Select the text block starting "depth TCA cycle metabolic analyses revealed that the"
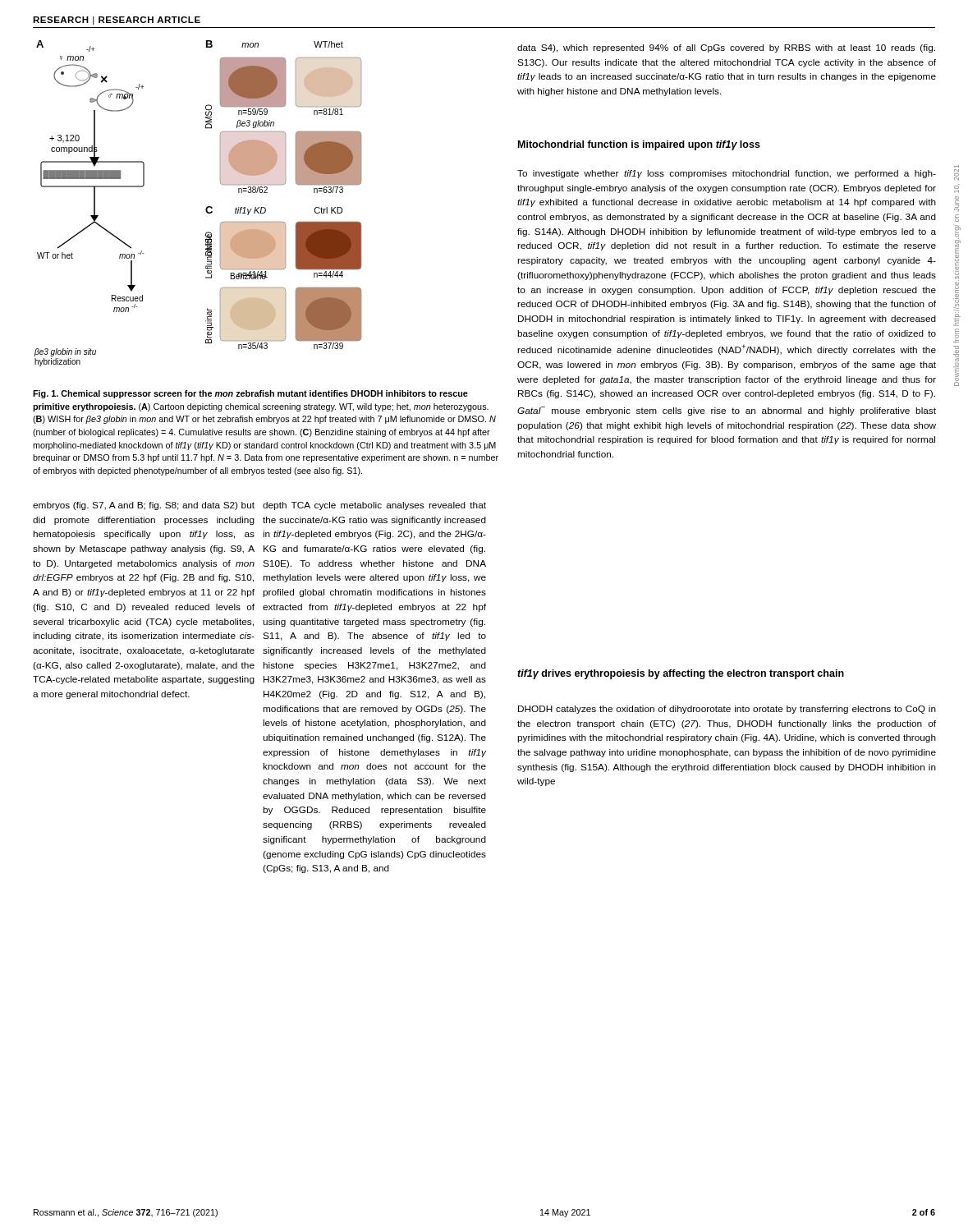The height and width of the screenshot is (1232, 968). (x=374, y=687)
